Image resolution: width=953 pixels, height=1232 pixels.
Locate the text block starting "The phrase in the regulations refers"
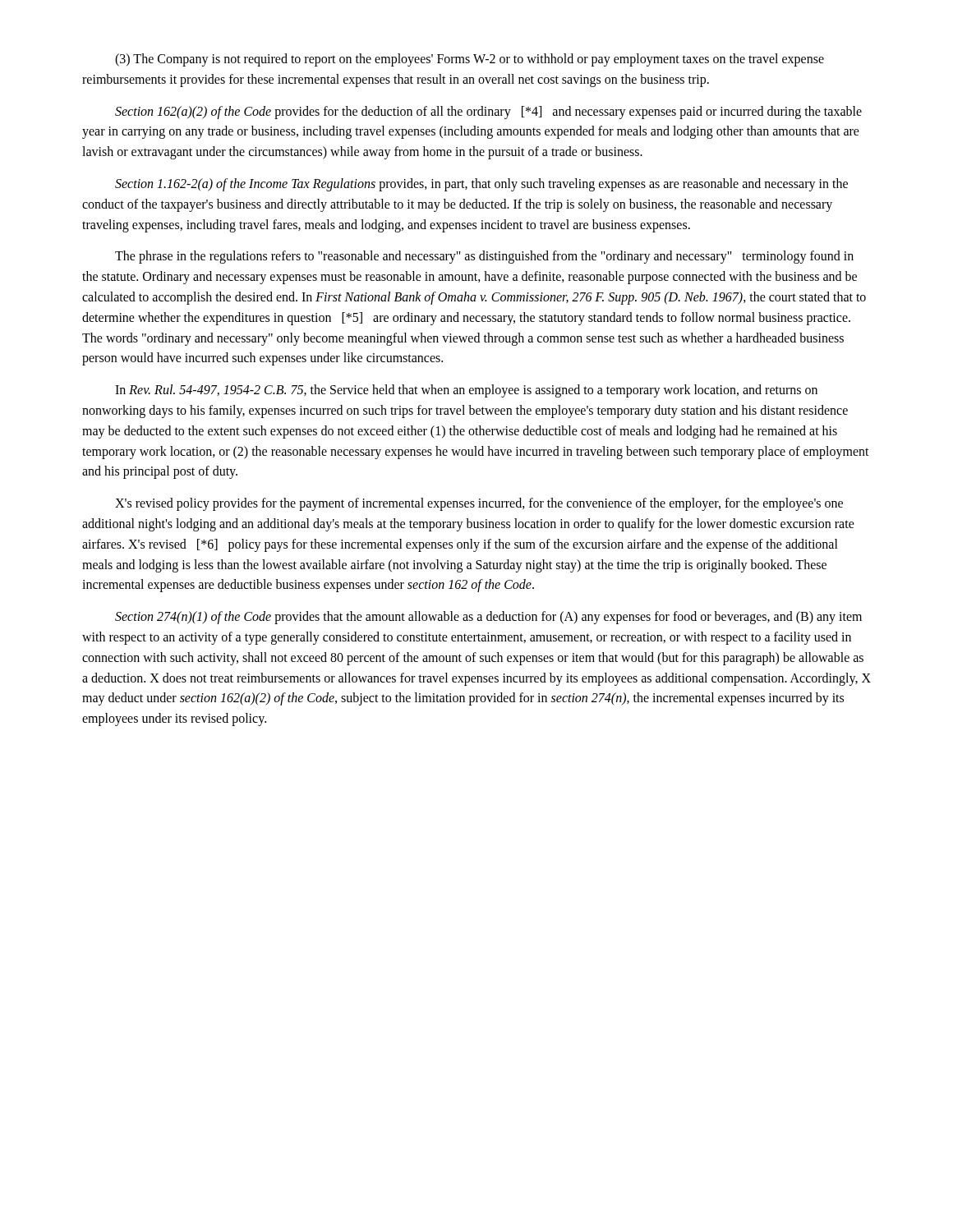pos(474,307)
